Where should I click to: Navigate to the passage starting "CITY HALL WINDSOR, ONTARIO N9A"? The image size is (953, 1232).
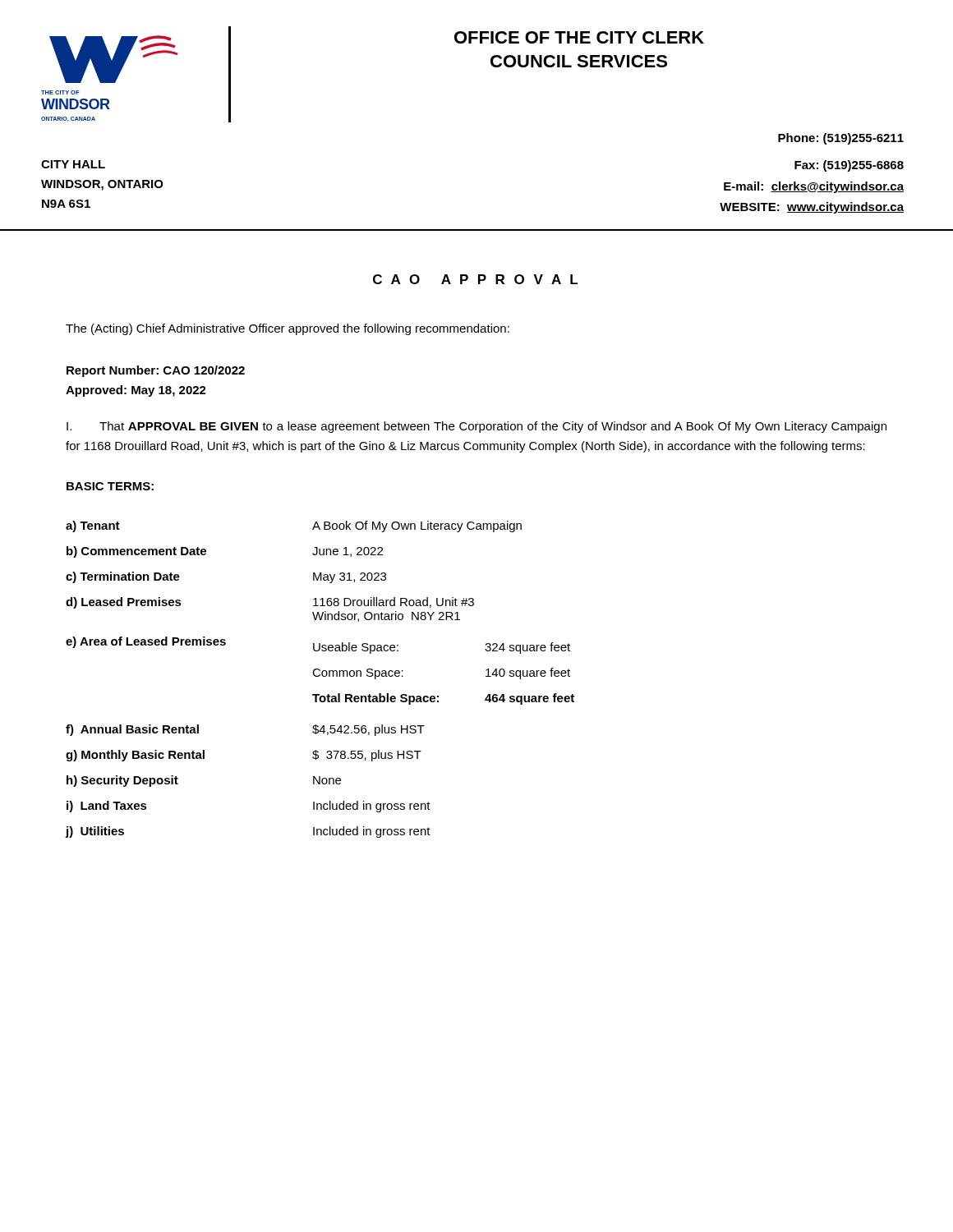click(x=102, y=184)
